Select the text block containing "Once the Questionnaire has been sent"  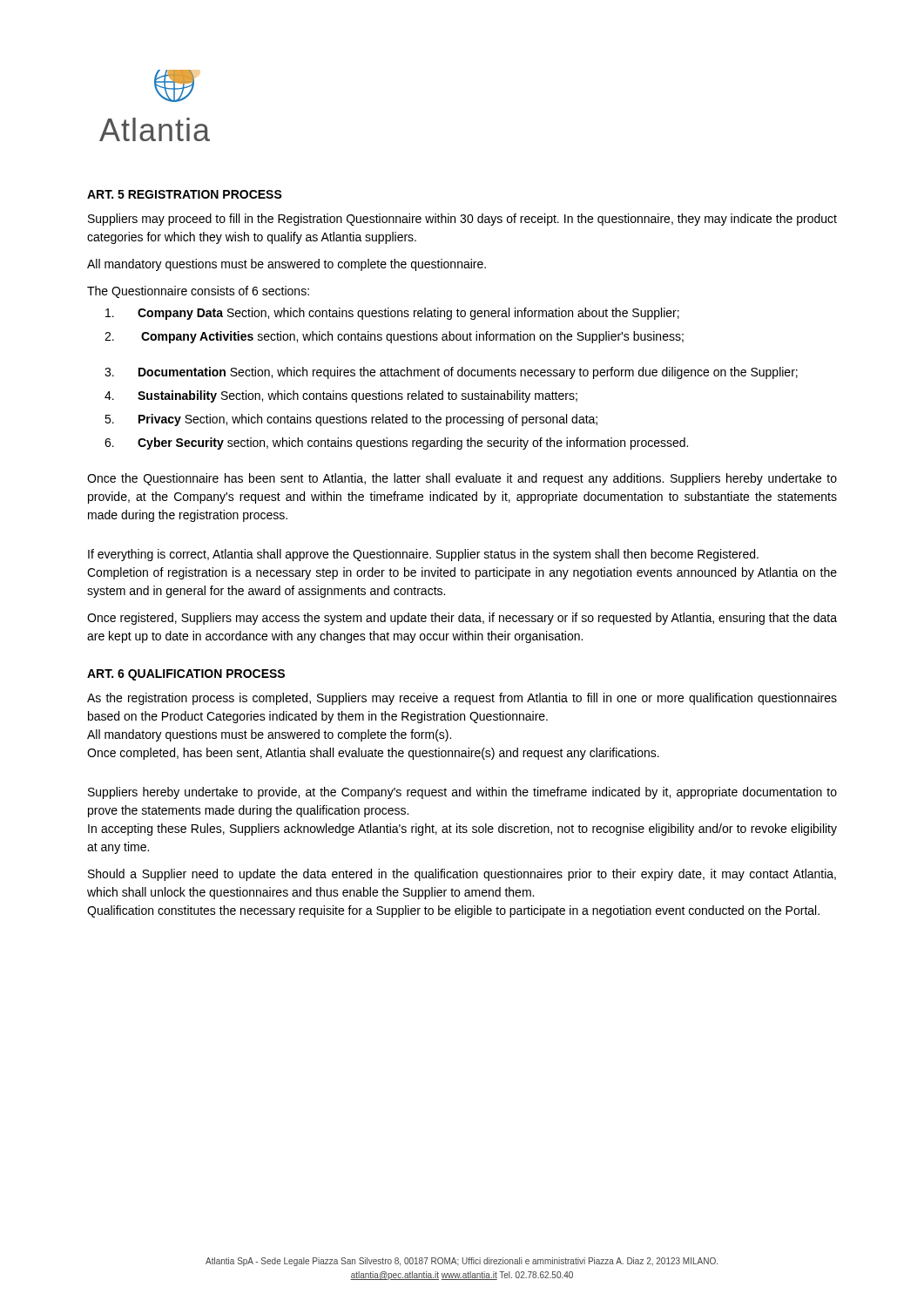coord(462,497)
